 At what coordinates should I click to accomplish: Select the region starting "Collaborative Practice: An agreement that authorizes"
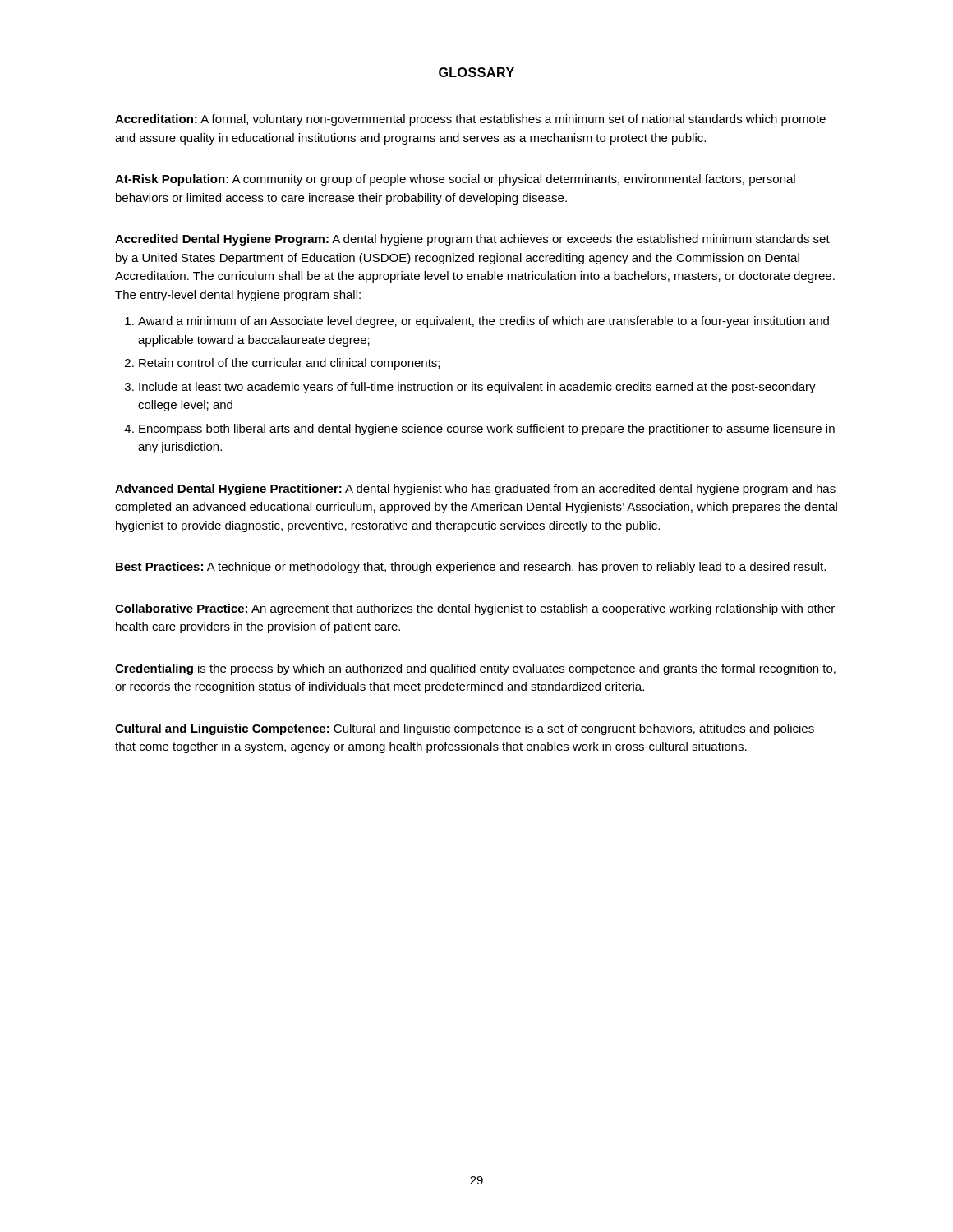(476, 618)
